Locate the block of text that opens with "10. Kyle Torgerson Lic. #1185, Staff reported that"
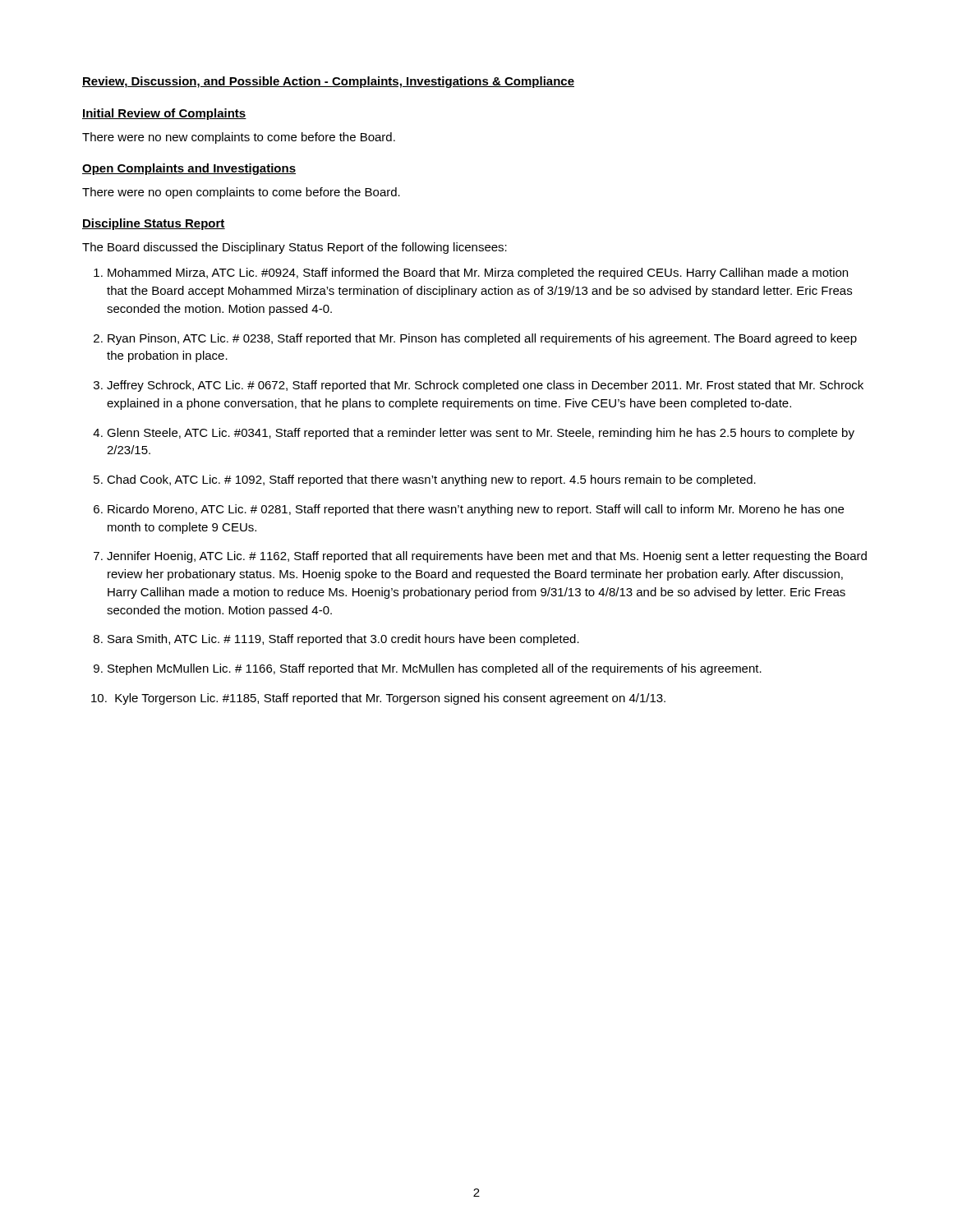This screenshot has width=953, height=1232. [x=489, y=698]
